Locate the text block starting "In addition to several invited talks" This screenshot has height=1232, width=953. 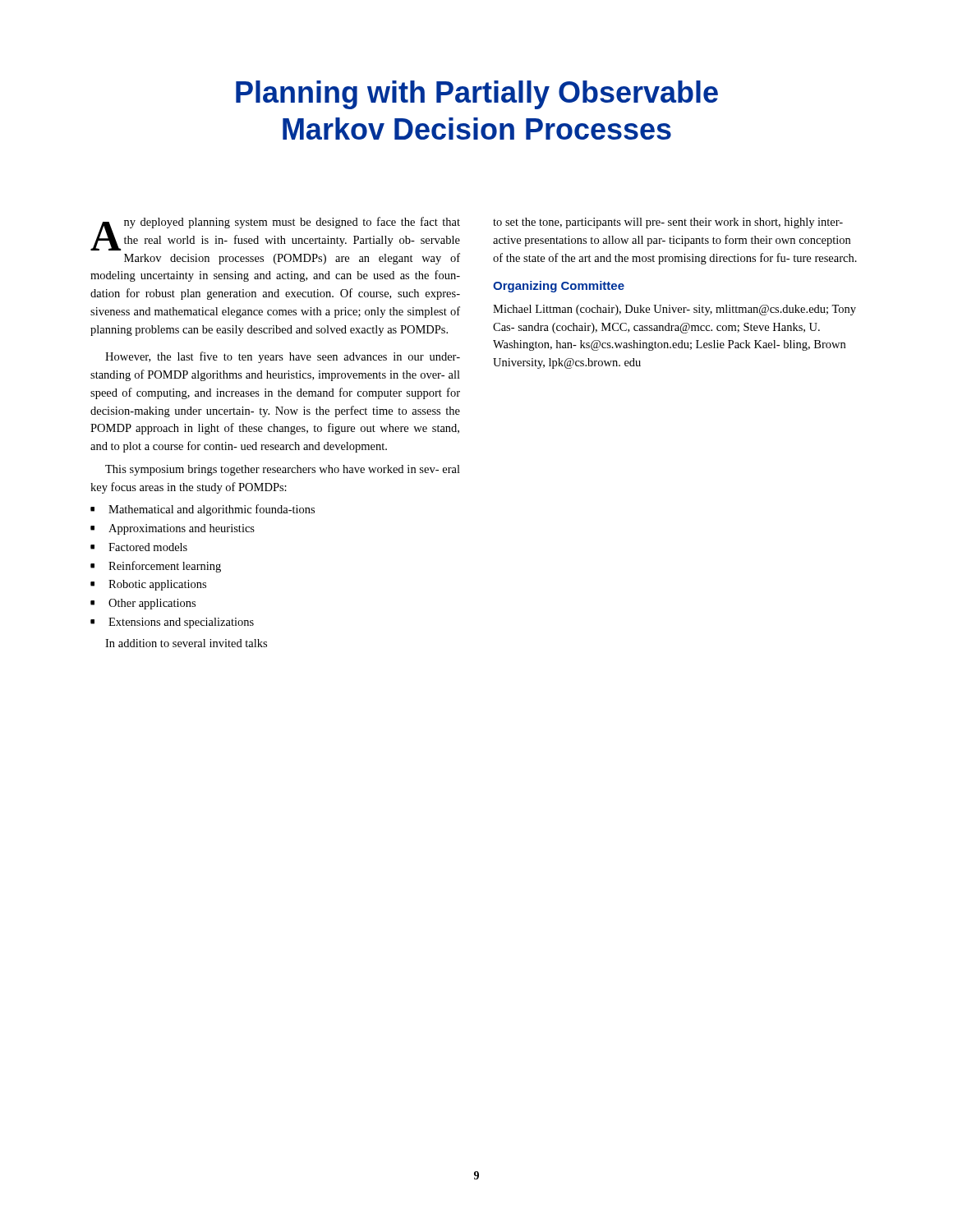[186, 643]
